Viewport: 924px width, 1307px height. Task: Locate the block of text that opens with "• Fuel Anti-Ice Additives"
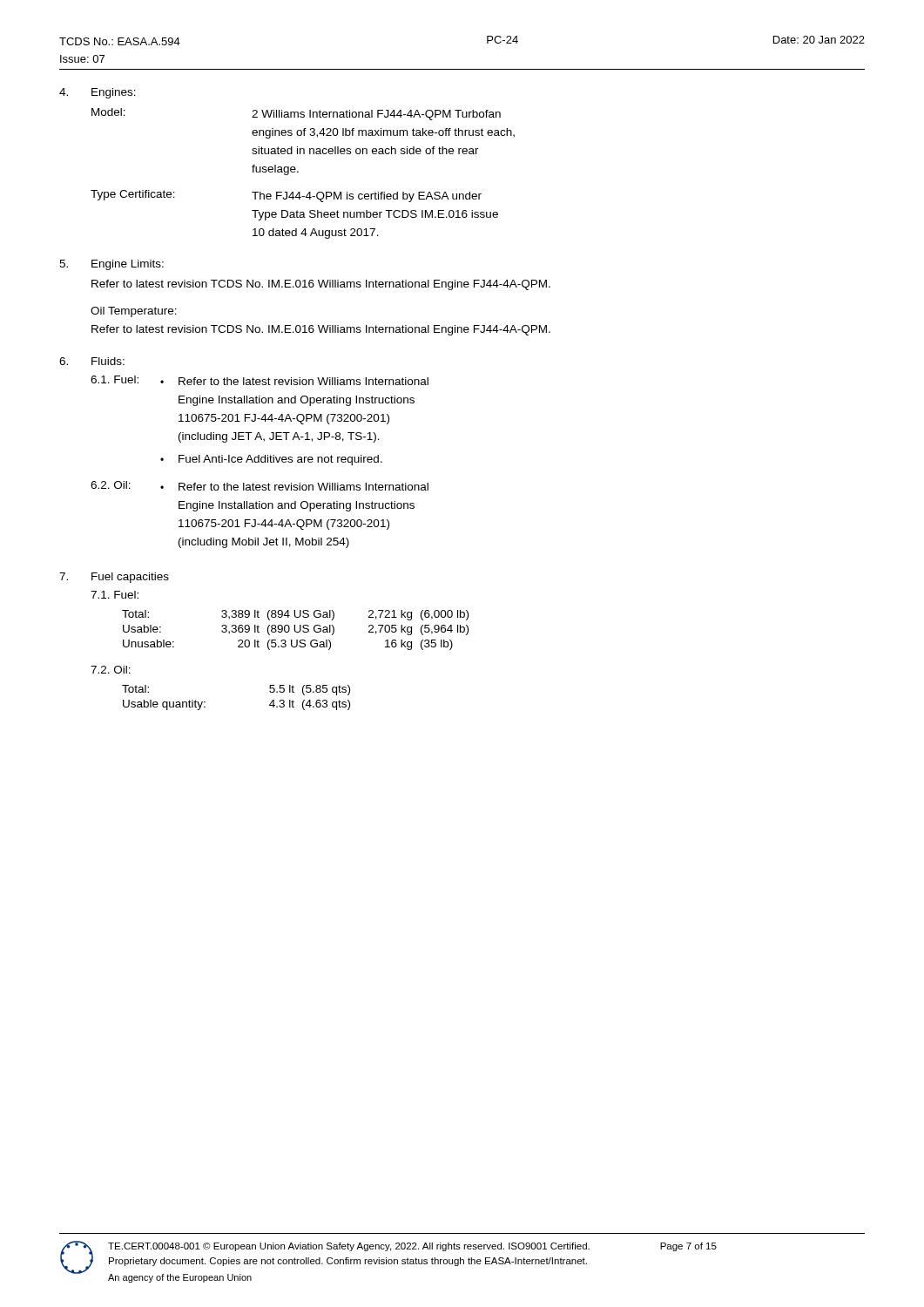coord(271,460)
